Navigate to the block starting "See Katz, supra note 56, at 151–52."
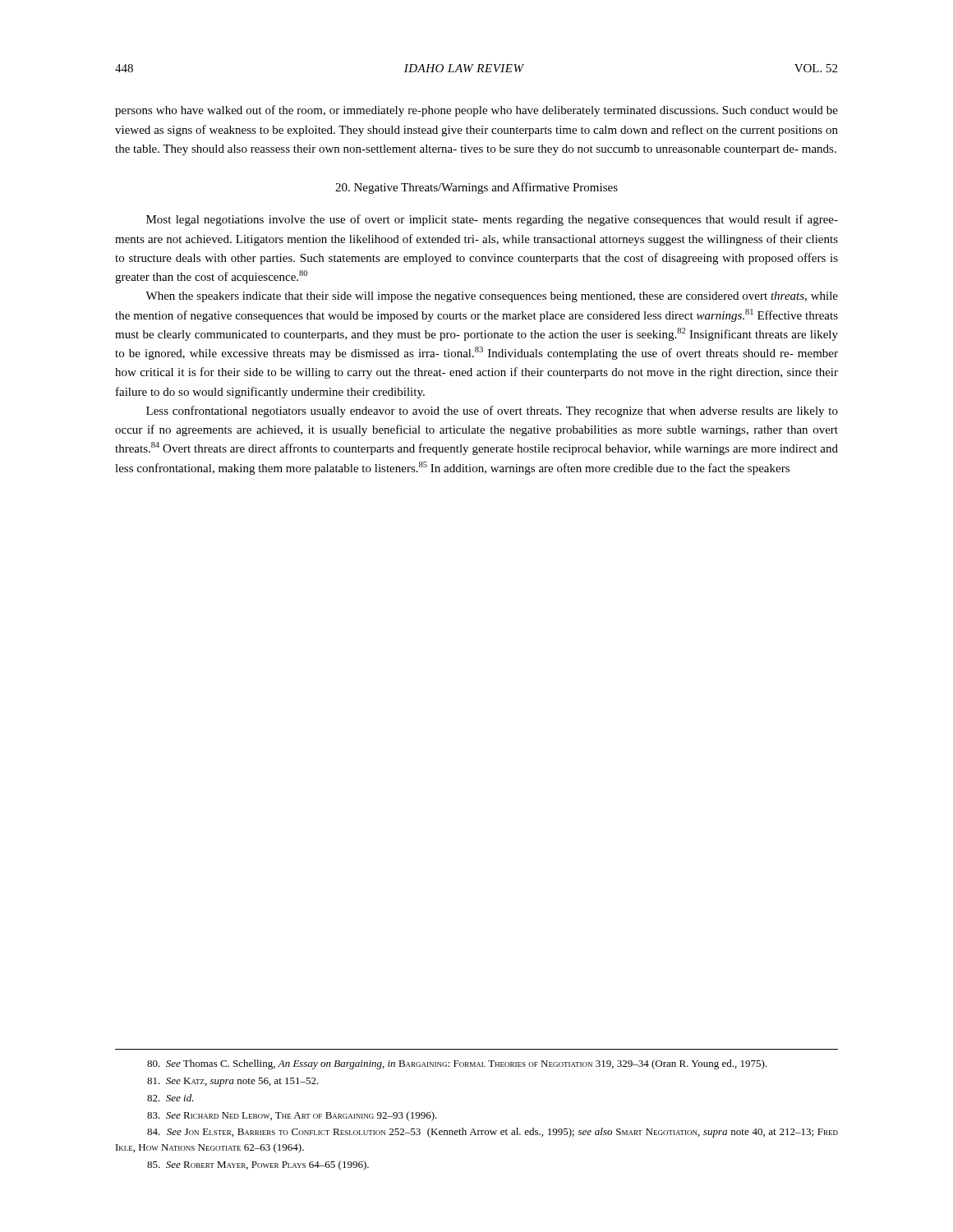This screenshot has height=1232, width=953. point(233,1080)
